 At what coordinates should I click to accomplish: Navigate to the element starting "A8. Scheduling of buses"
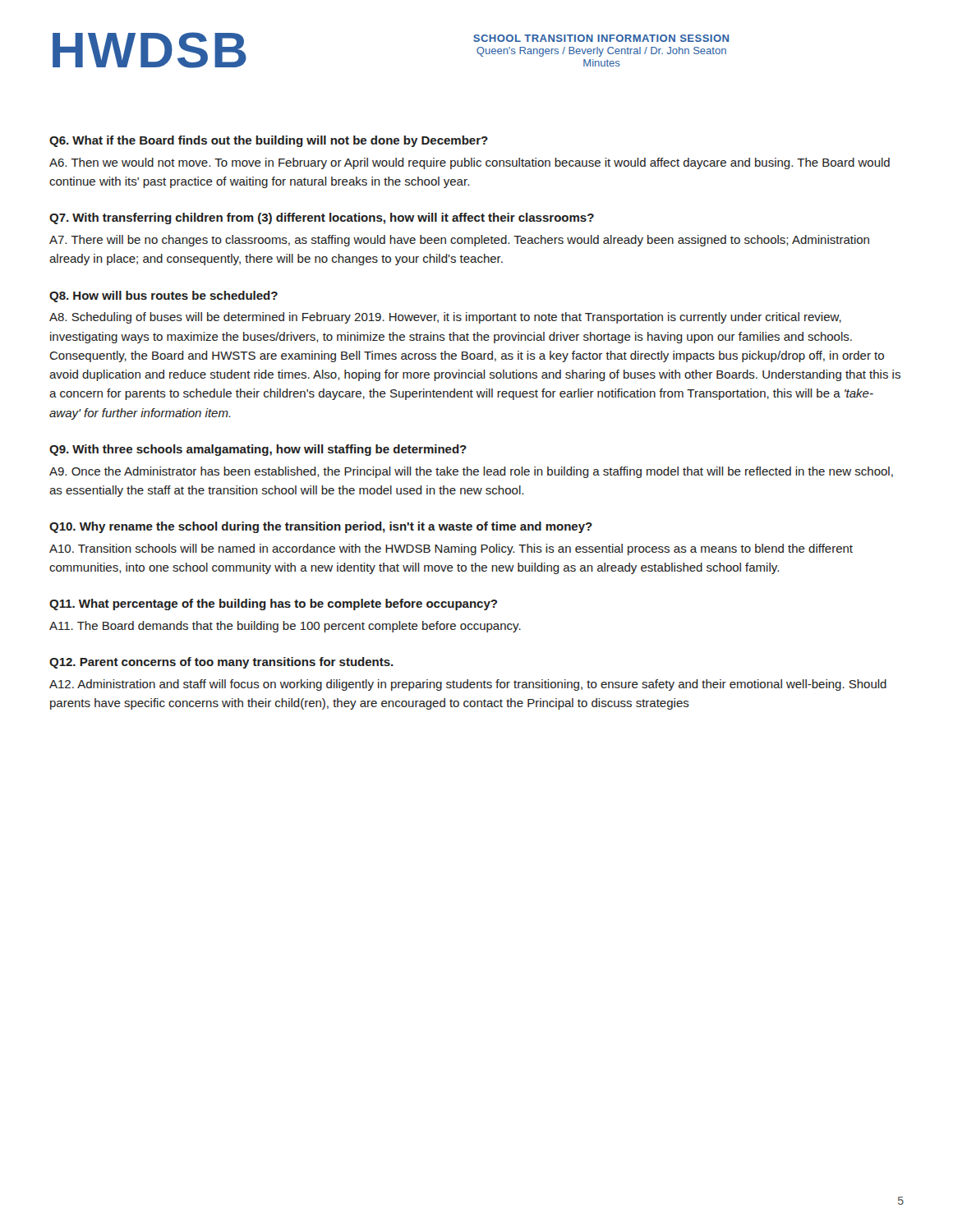(x=475, y=365)
